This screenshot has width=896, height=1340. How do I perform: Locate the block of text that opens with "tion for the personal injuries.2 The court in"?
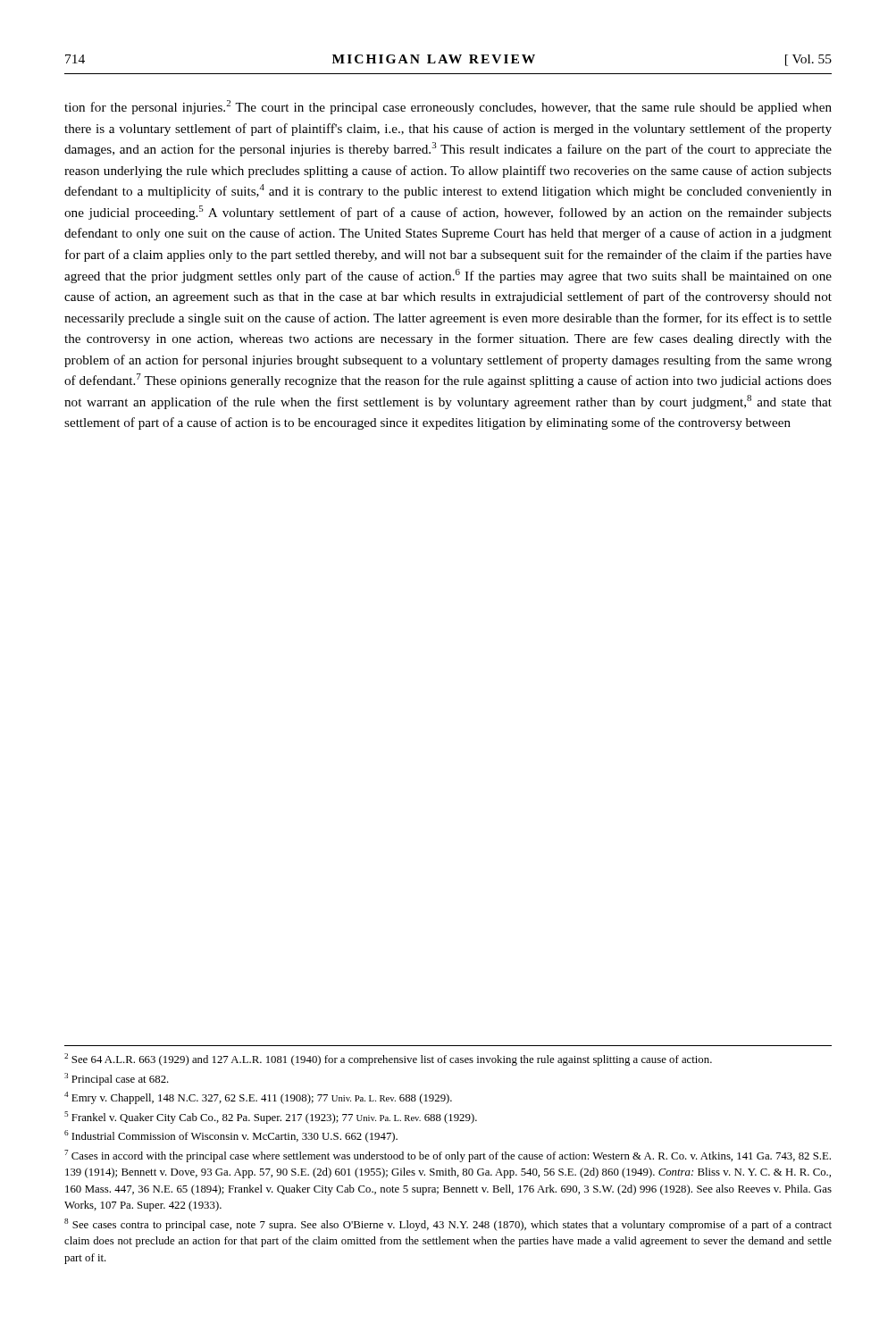click(x=448, y=265)
